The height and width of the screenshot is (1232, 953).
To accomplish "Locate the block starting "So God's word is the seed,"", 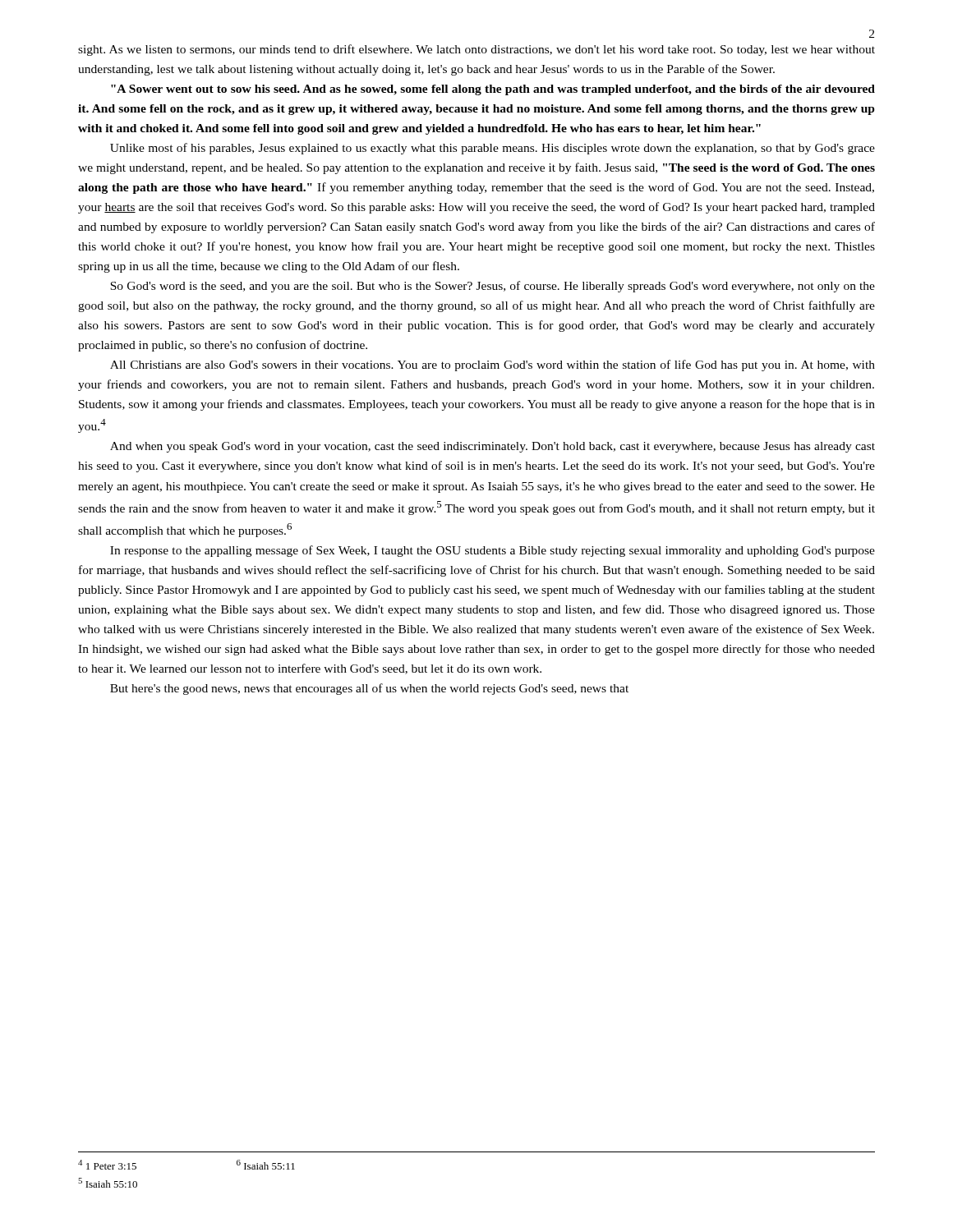I will [476, 316].
